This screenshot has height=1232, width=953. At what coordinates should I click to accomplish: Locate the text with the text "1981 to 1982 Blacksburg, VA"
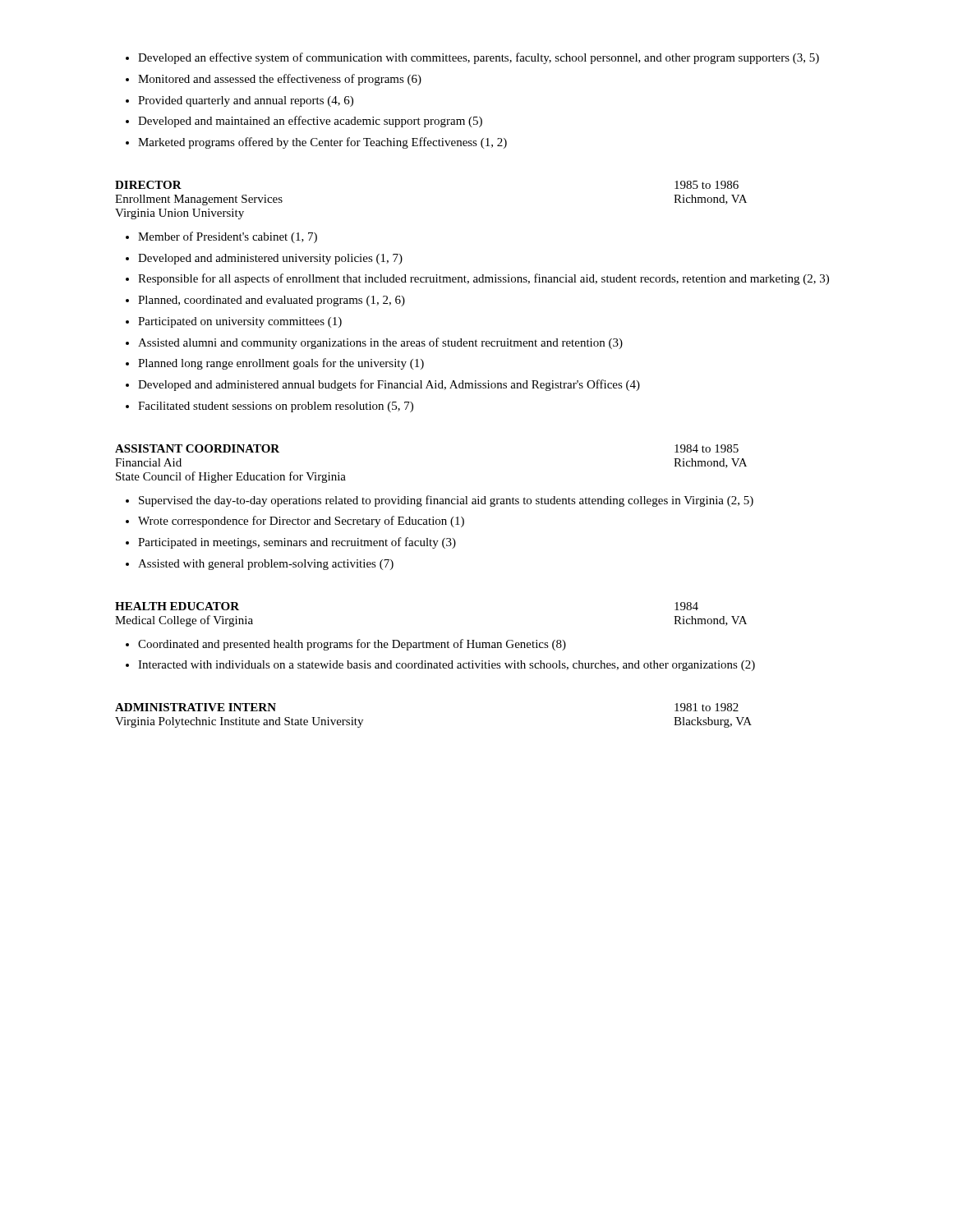coord(713,714)
